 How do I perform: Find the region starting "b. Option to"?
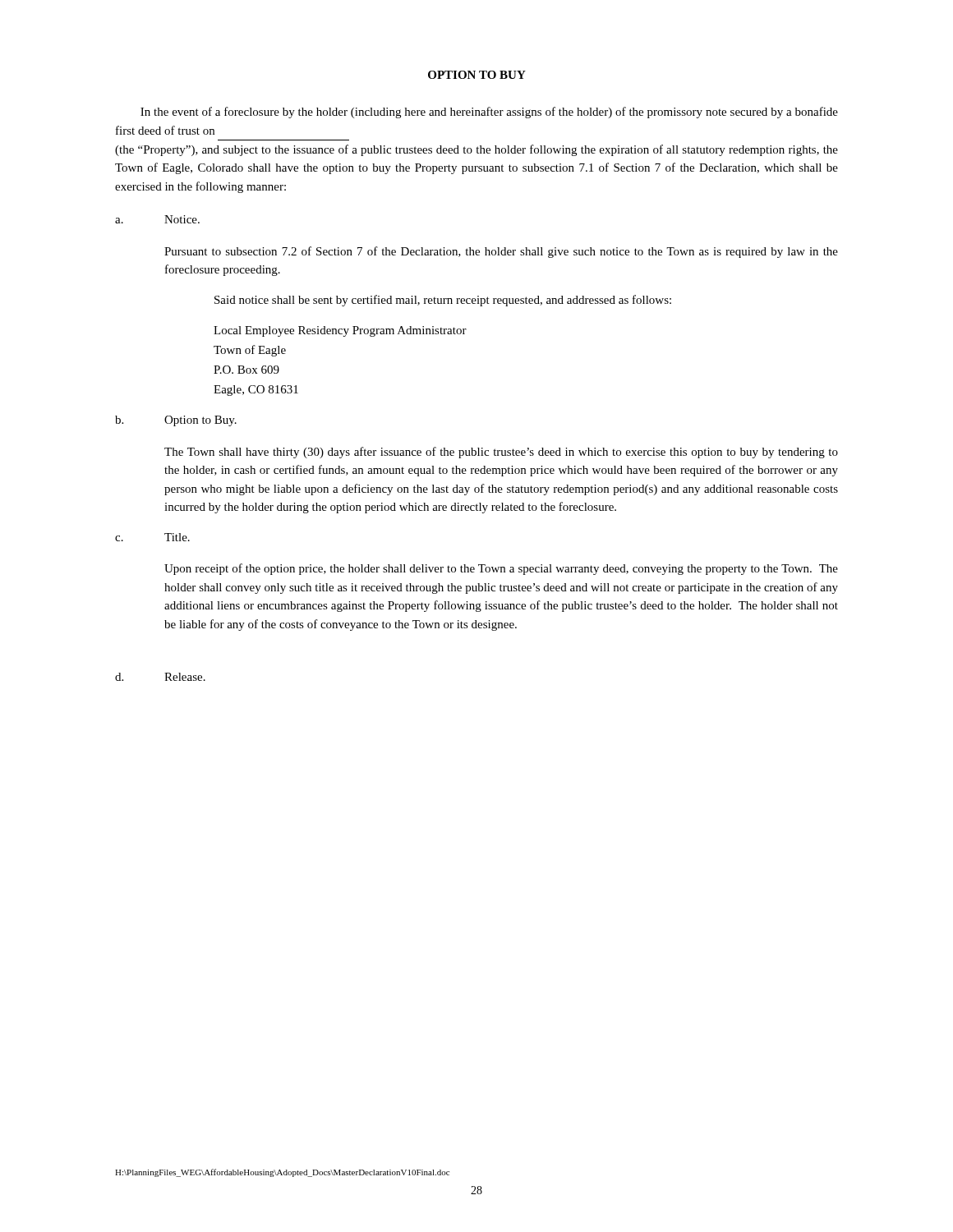point(176,421)
